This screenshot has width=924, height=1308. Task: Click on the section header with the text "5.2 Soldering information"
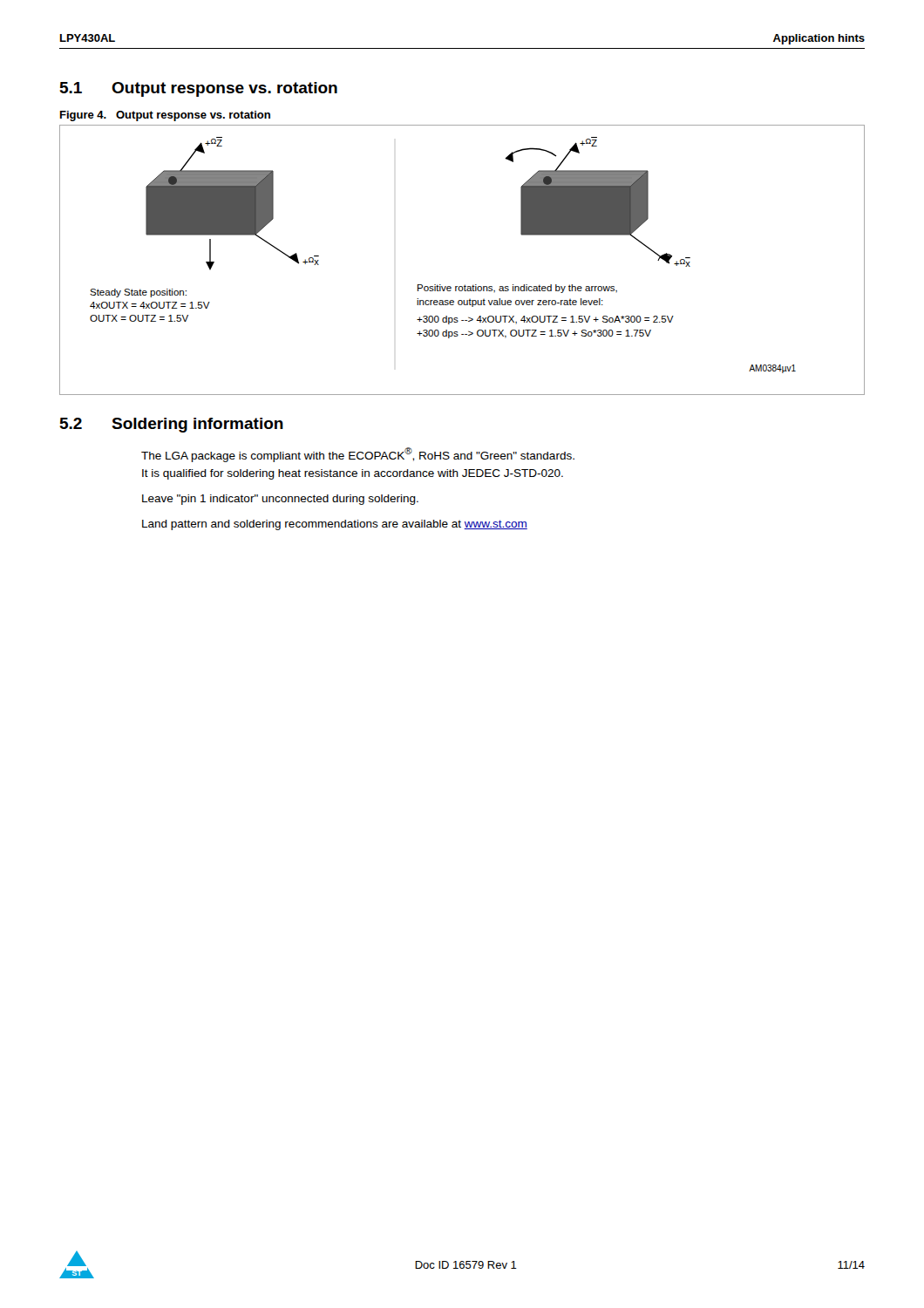171,424
